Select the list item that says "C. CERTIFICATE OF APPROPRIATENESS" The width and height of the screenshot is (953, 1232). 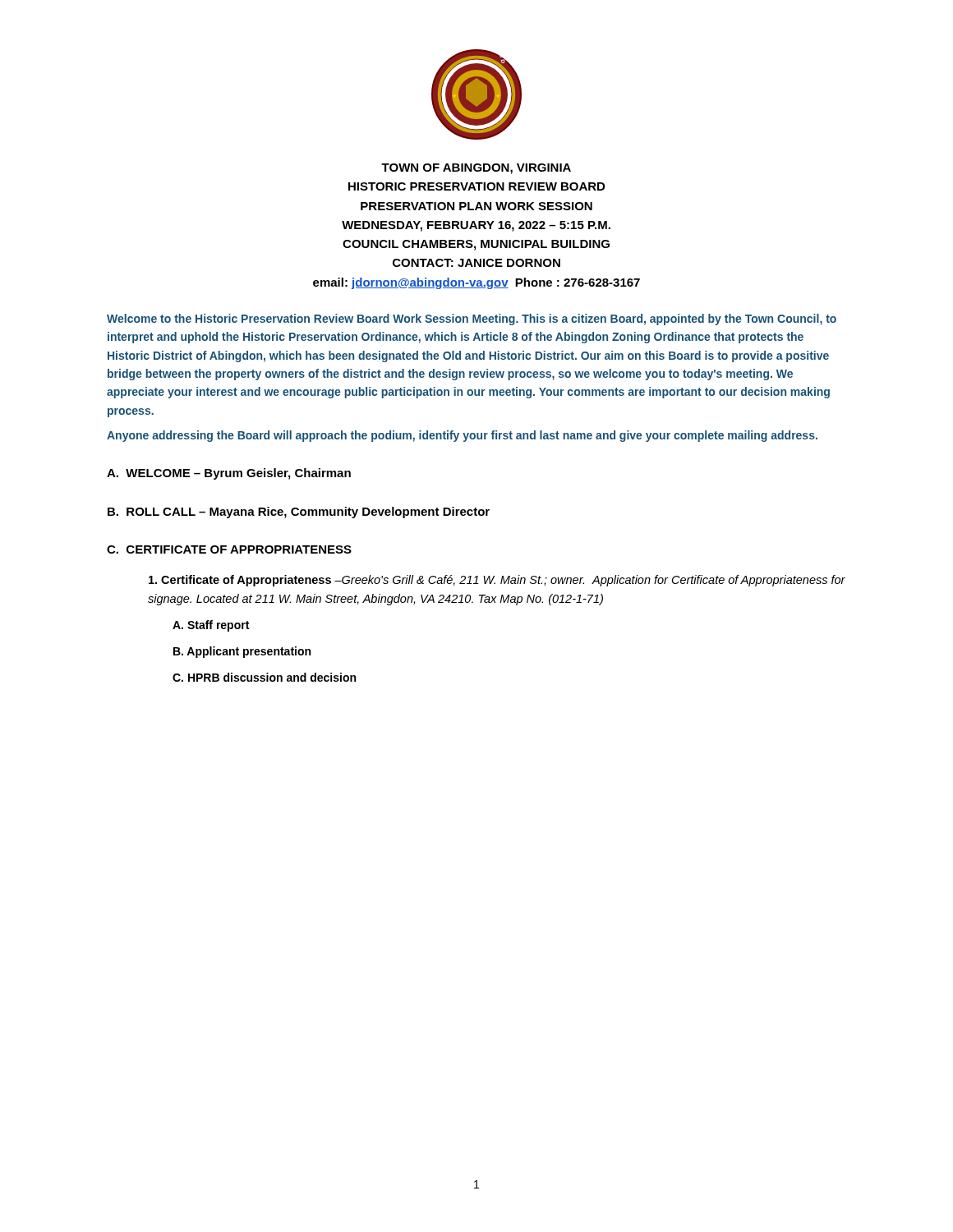click(229, 549)
